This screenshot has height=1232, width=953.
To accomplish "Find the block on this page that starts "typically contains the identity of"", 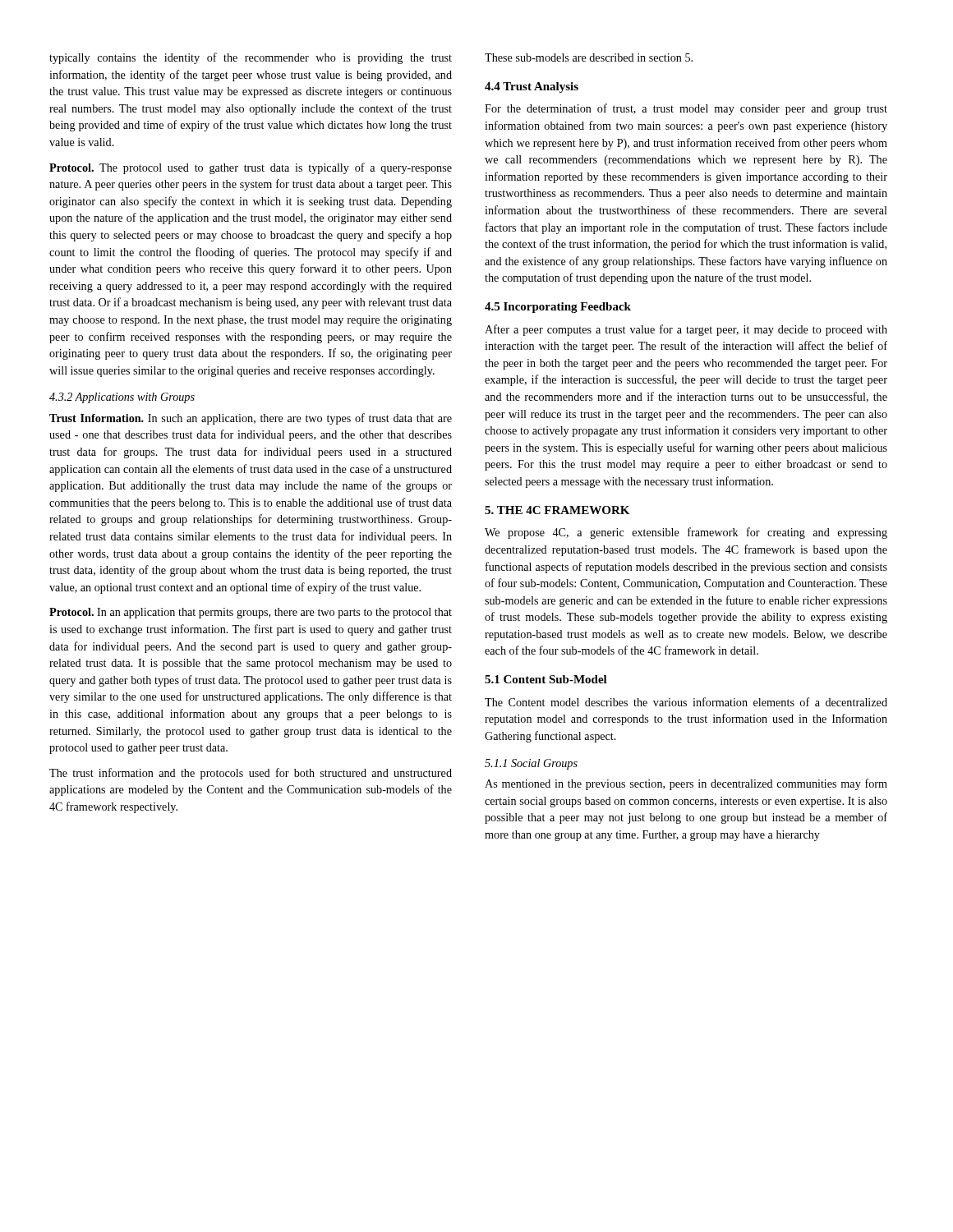I will pyautogui.click(x=251, y=100).
